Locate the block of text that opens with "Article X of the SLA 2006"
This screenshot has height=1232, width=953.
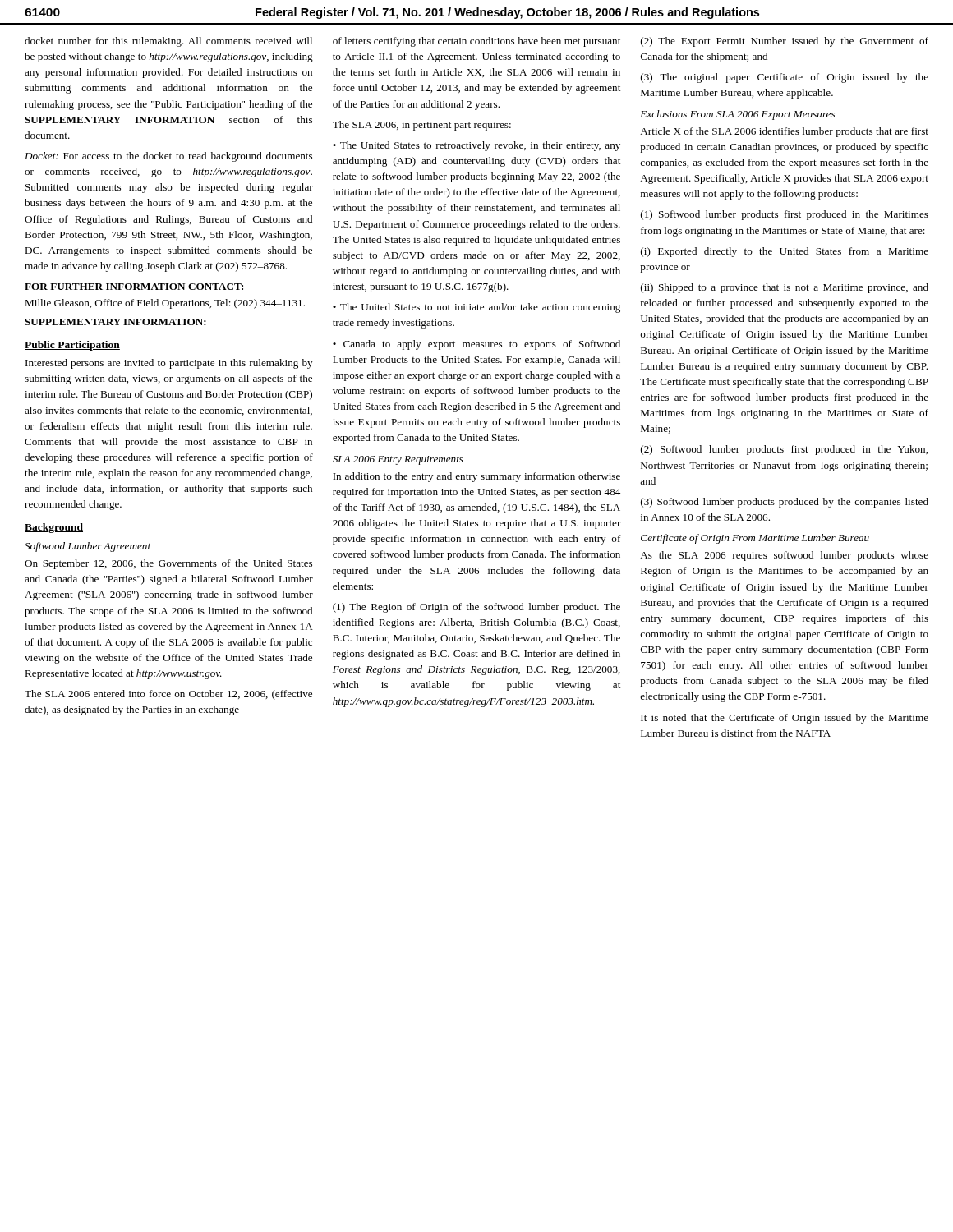coord(784,324)
